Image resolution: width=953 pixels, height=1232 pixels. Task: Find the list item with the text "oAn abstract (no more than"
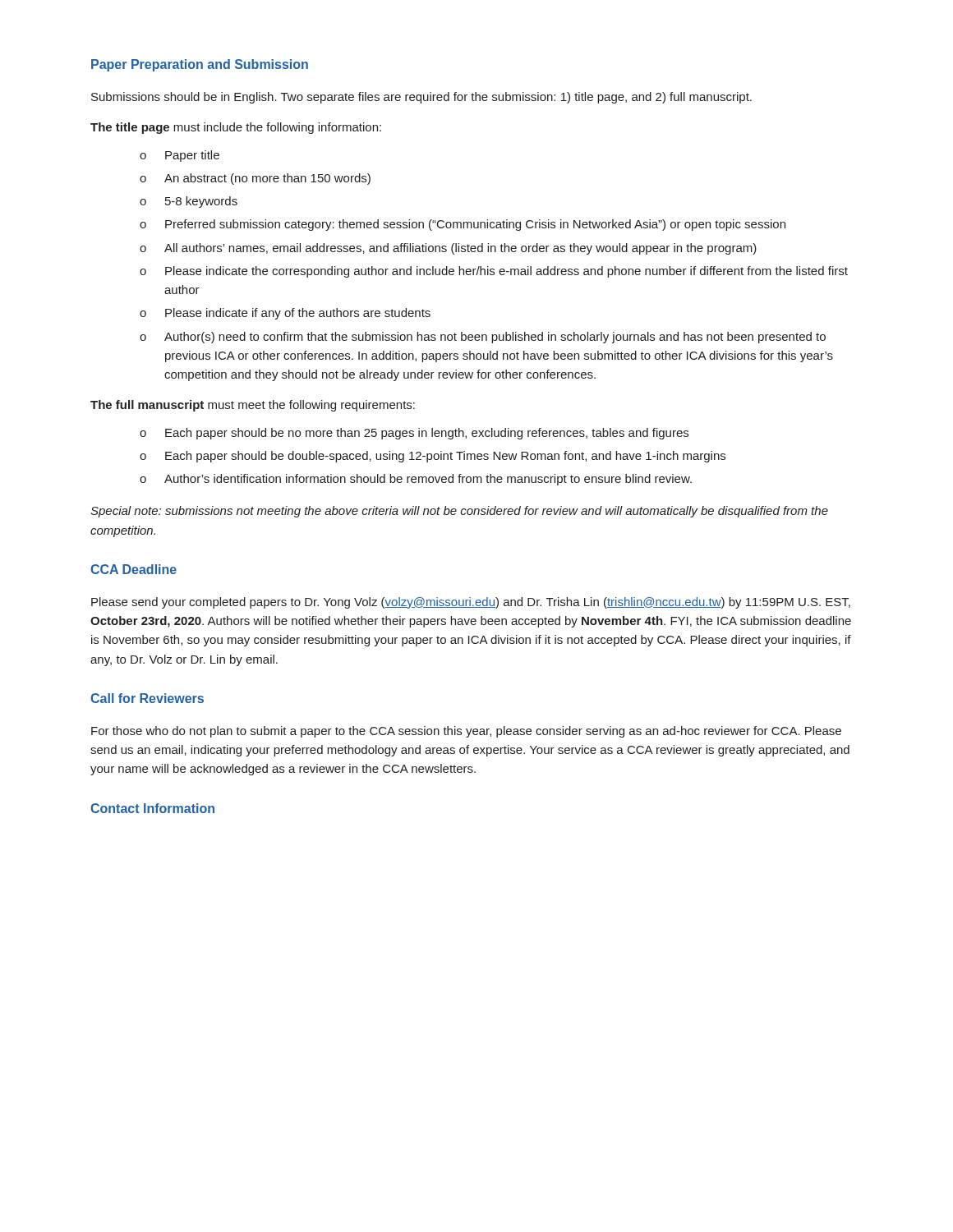255,179
